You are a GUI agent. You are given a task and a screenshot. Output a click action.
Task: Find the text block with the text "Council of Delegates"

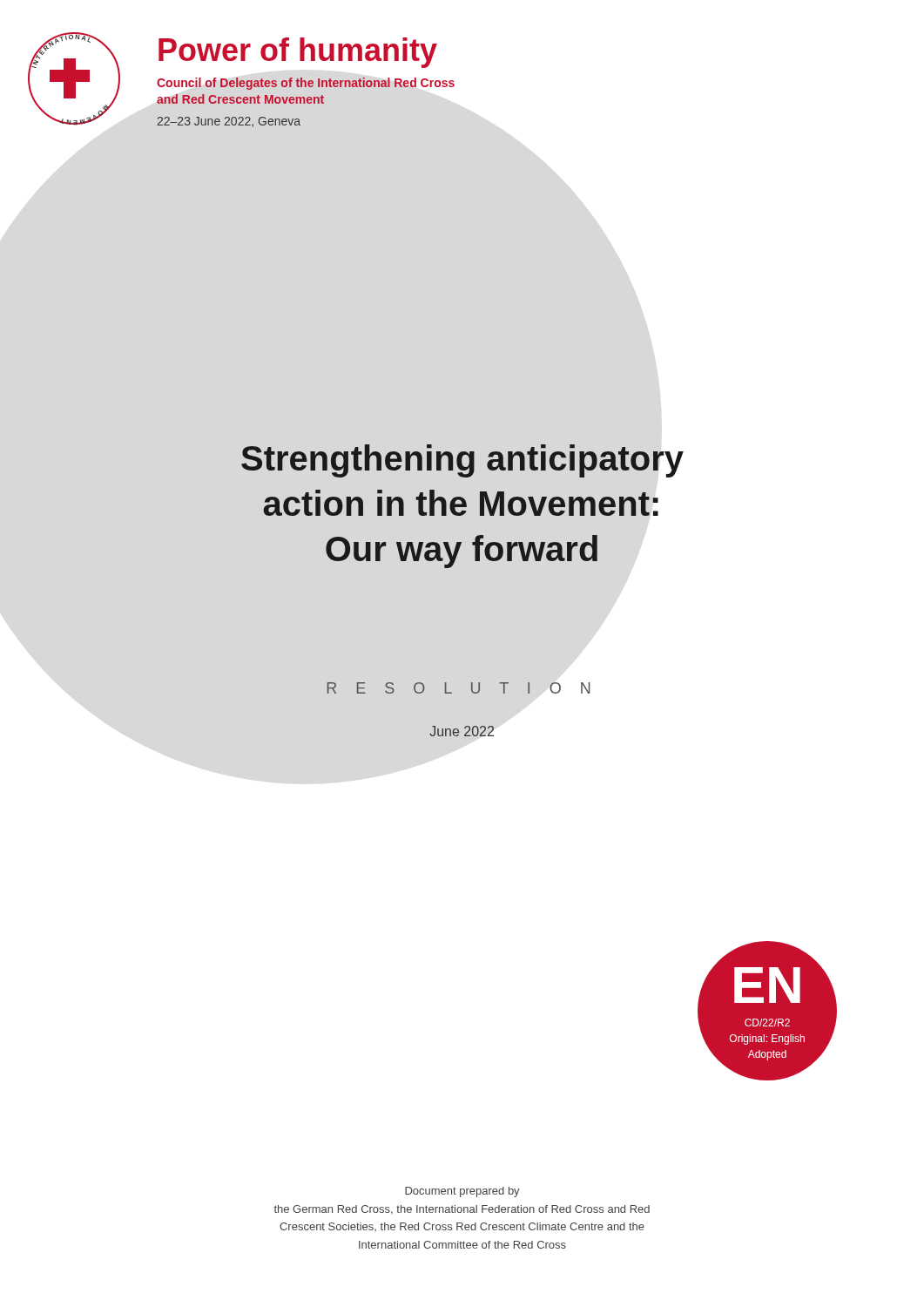pos(306,91)
